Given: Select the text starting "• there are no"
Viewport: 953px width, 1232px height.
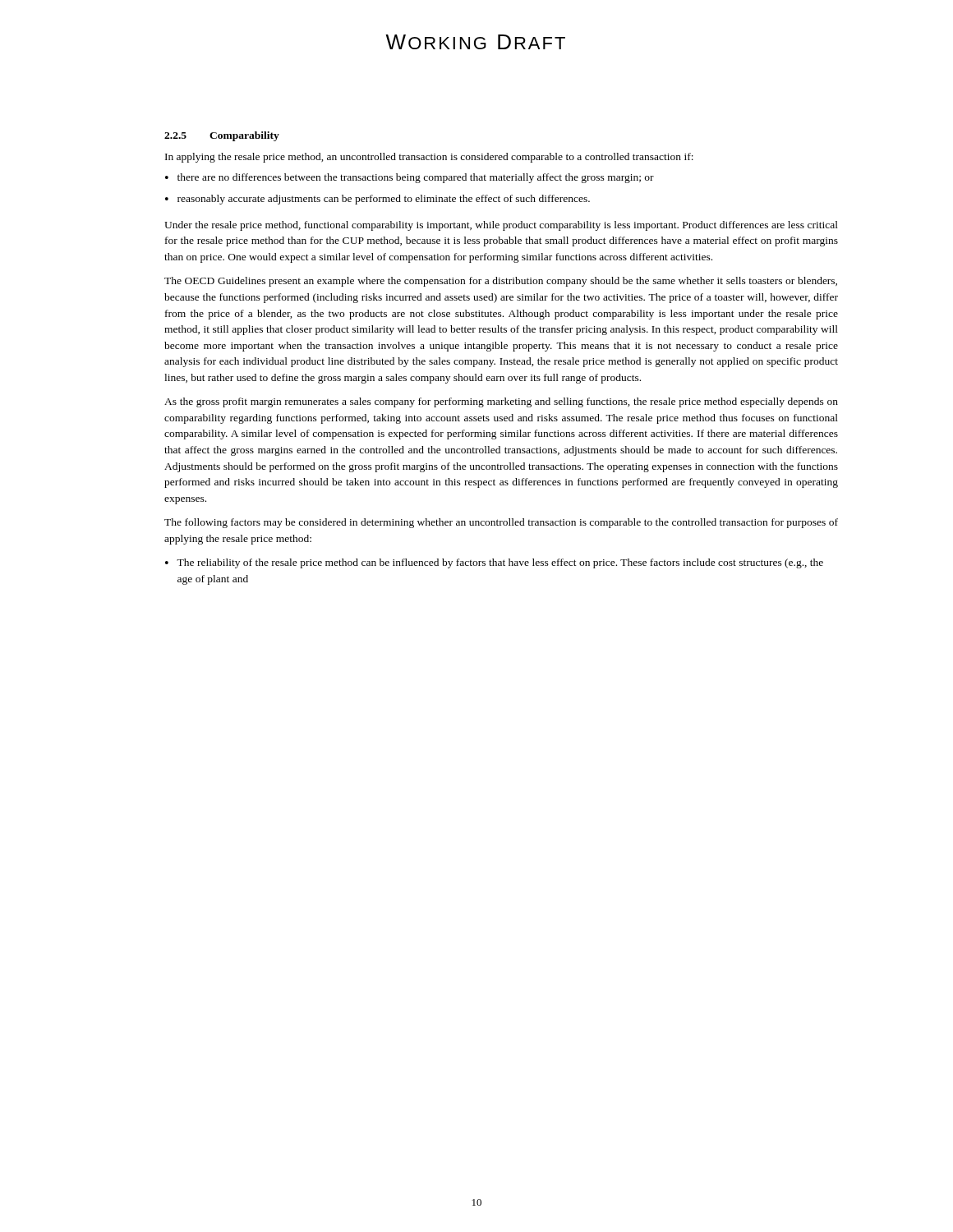Looking at the screenshot, I should tap(501, 178).
